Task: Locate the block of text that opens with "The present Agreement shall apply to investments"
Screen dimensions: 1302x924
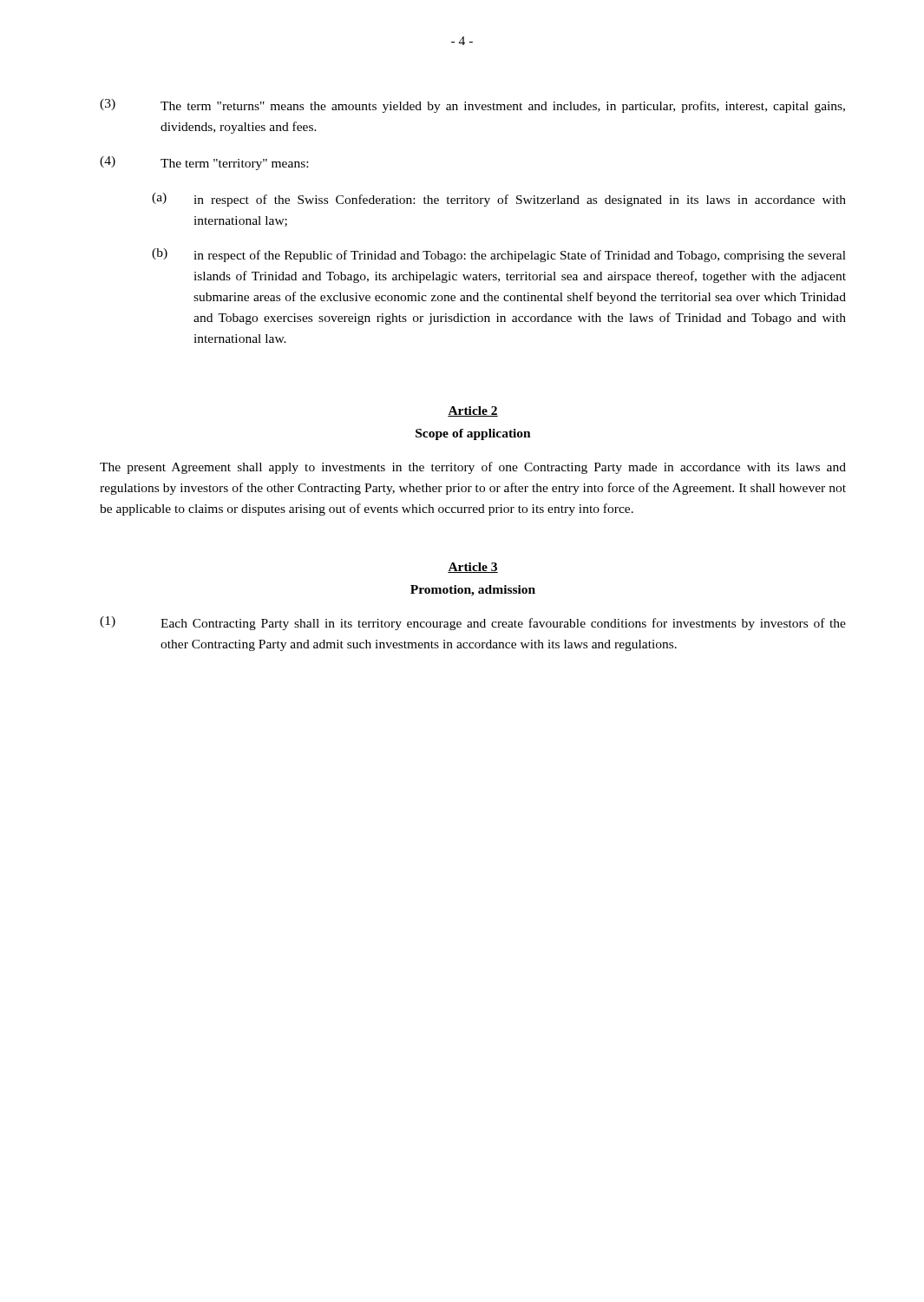Action: click(x=473, y=488)
